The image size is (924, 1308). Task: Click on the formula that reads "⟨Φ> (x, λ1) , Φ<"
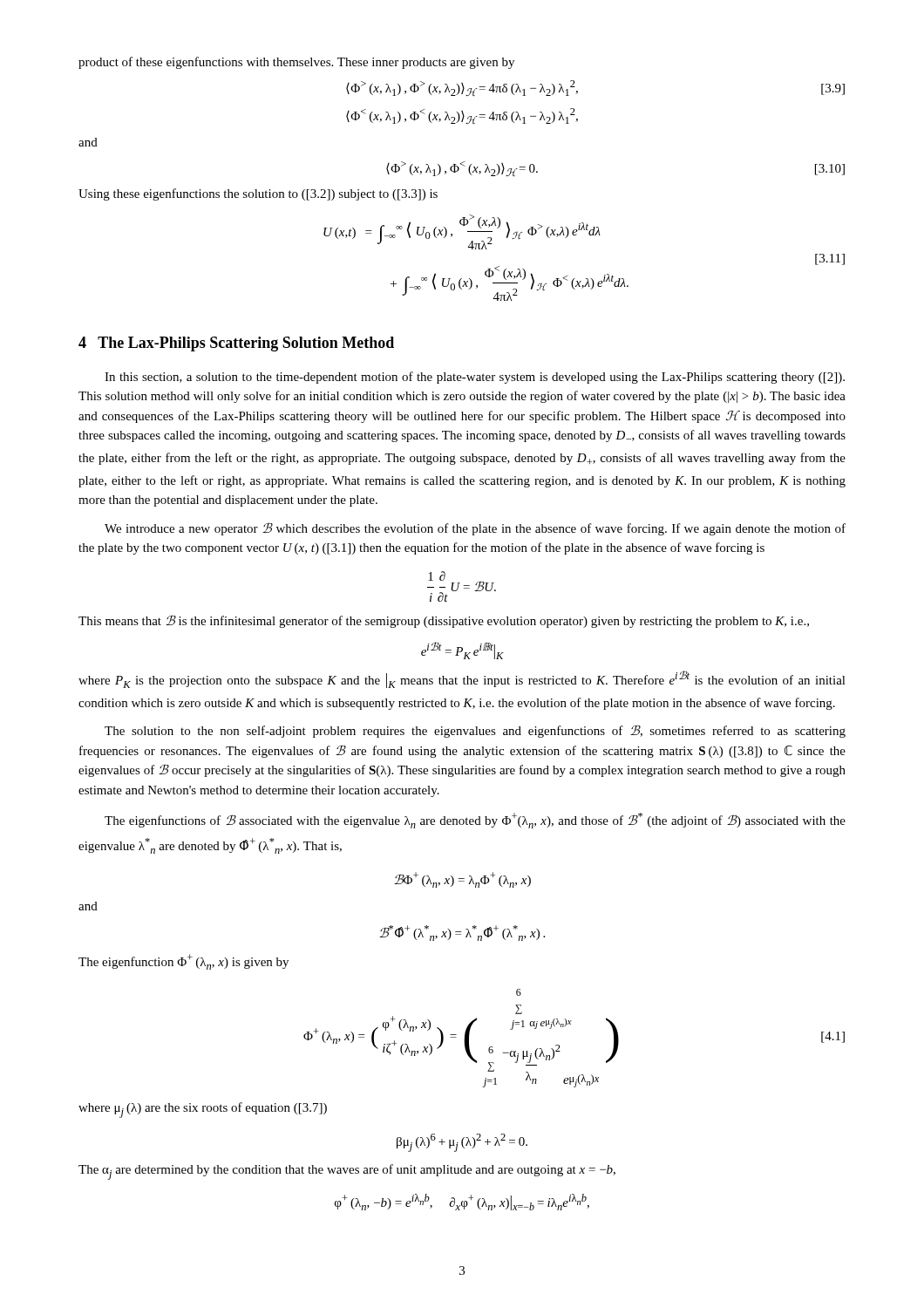pyautogui.click(x=458, y=169)
